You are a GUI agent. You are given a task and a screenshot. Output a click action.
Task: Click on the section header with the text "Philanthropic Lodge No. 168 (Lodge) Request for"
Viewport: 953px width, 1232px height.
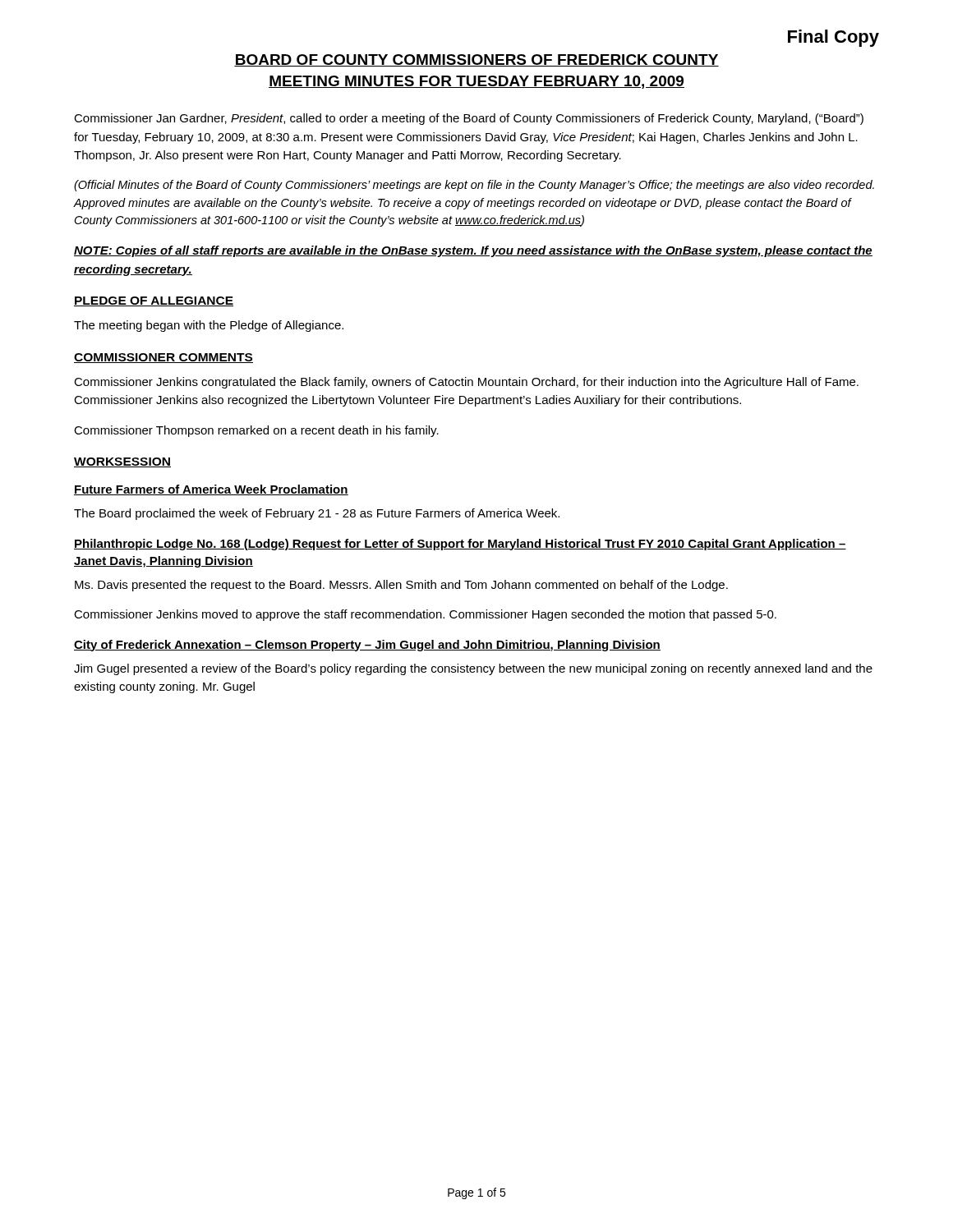(x=460, y=552)
